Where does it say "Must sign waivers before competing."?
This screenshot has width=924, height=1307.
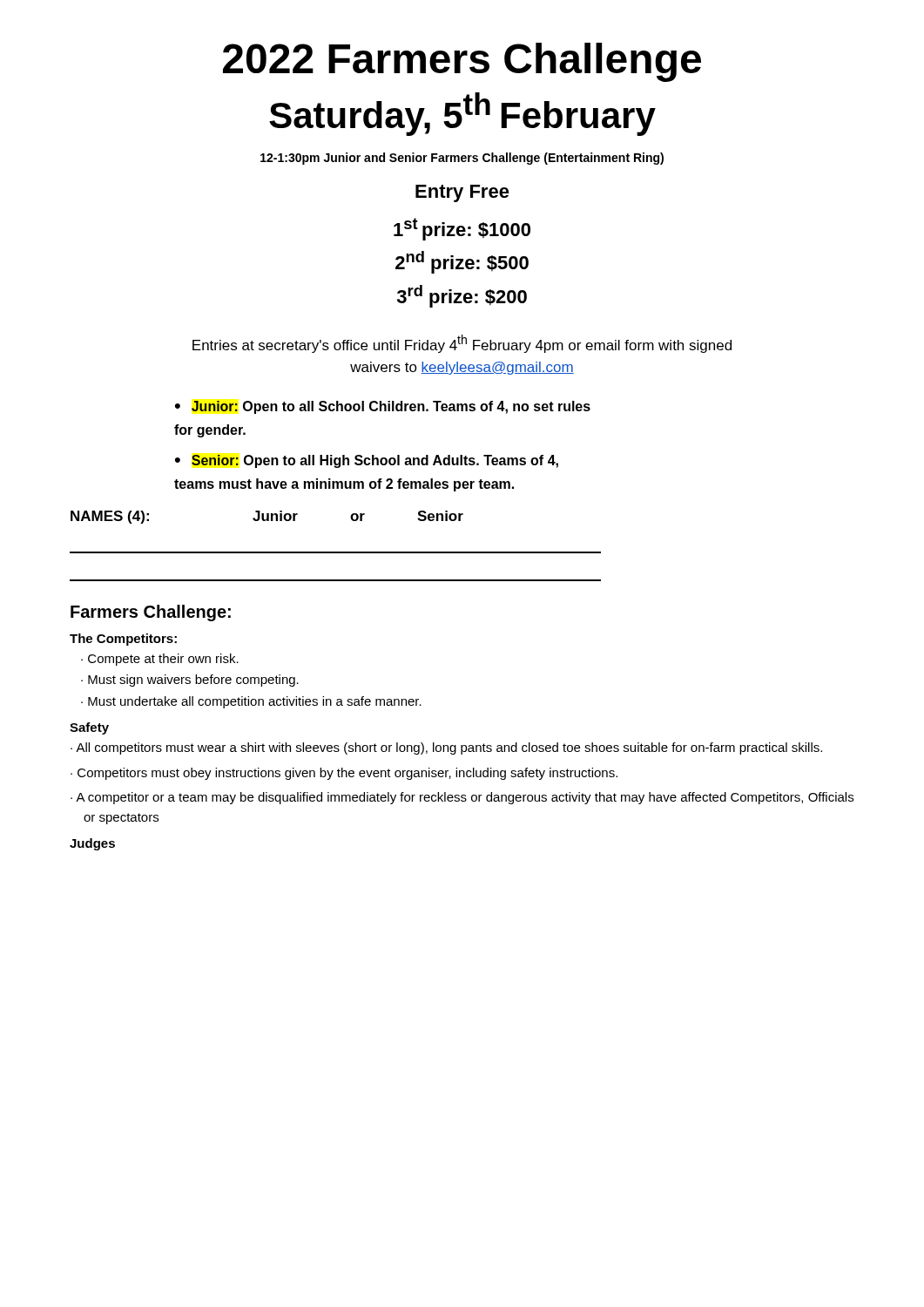coord(193,679)
